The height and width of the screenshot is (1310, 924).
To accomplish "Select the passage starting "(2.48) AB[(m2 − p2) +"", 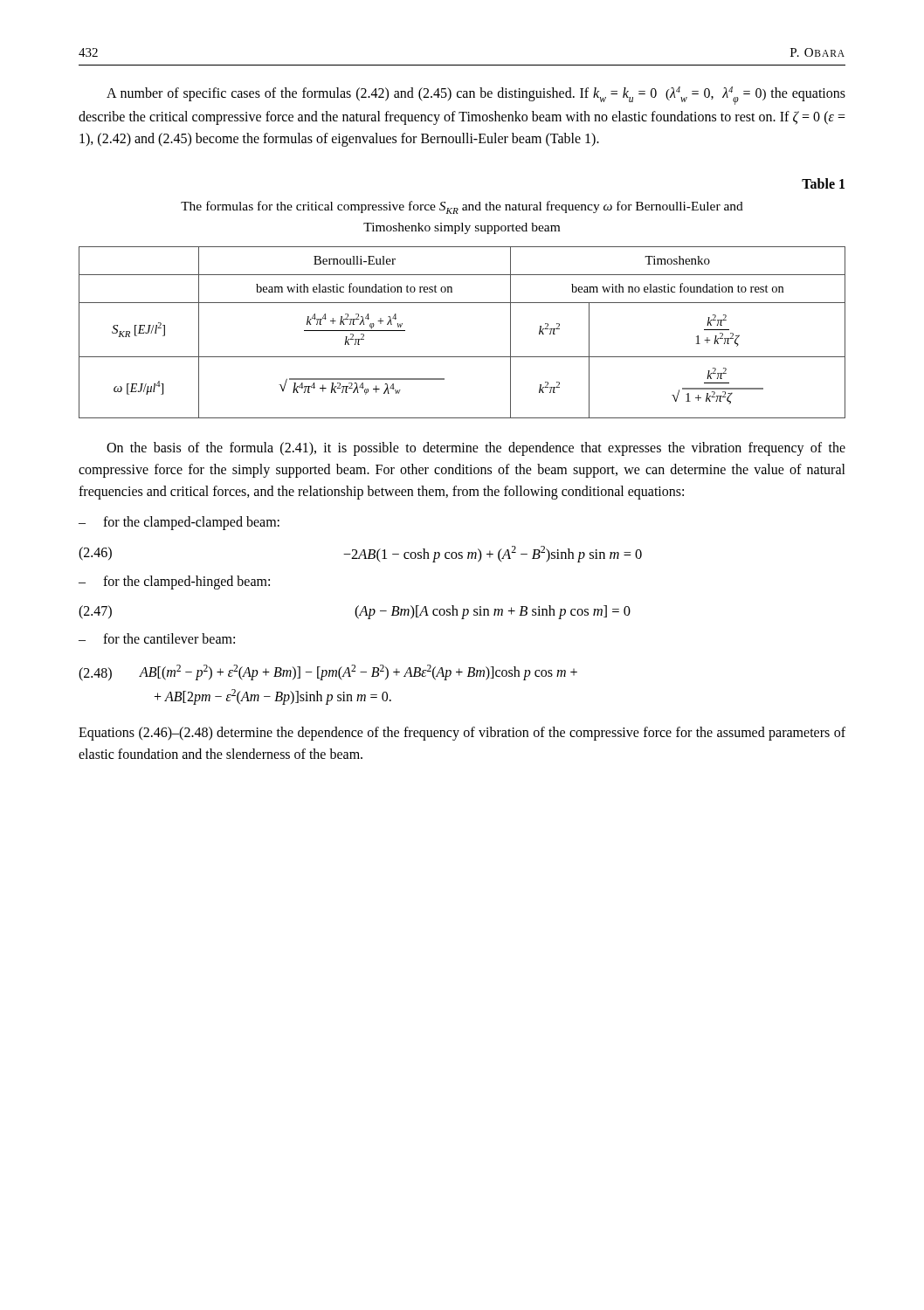I will click(x=462, y=684).
